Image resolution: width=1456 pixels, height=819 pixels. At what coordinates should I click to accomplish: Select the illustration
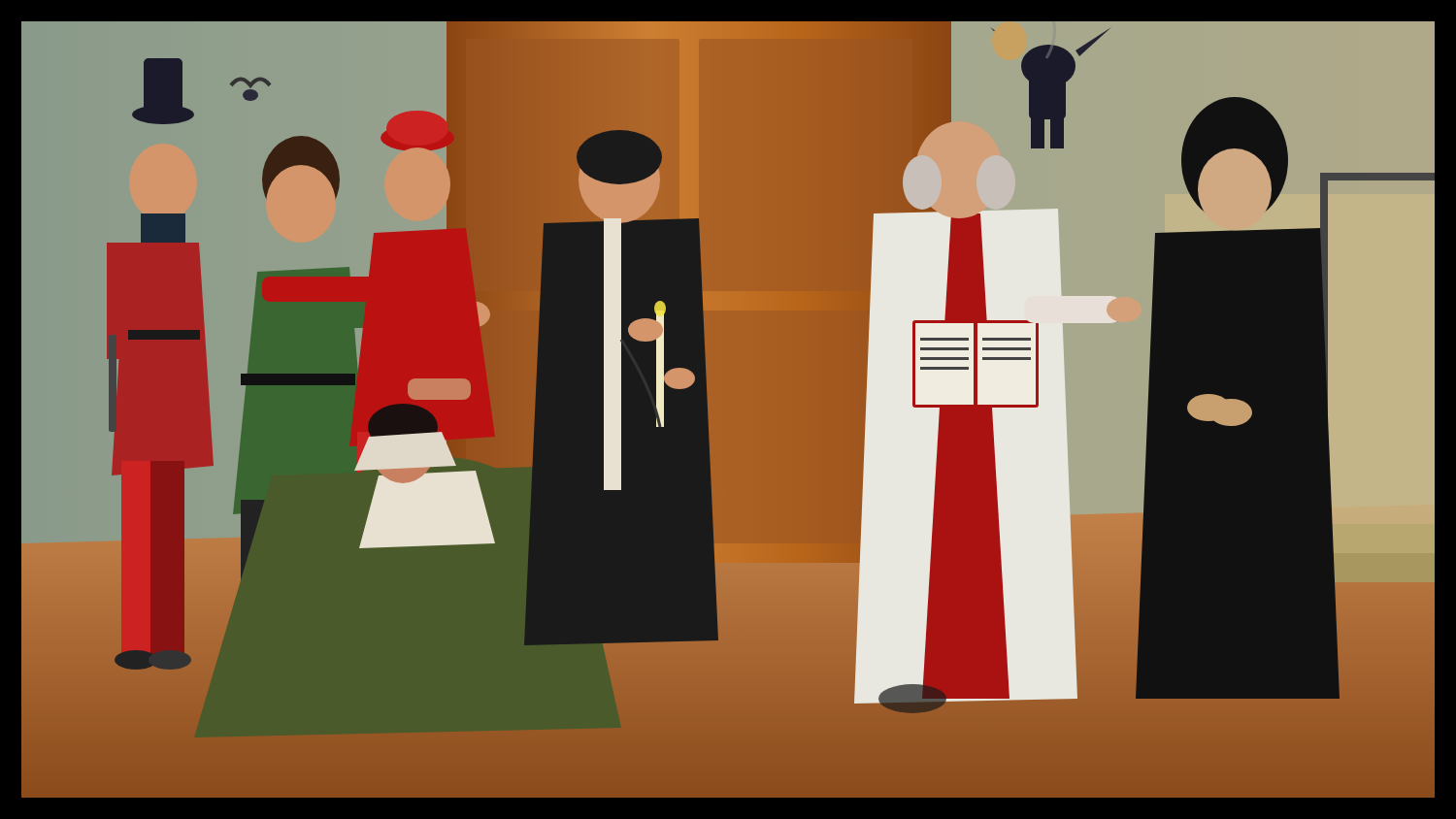[x=728, y=410]
